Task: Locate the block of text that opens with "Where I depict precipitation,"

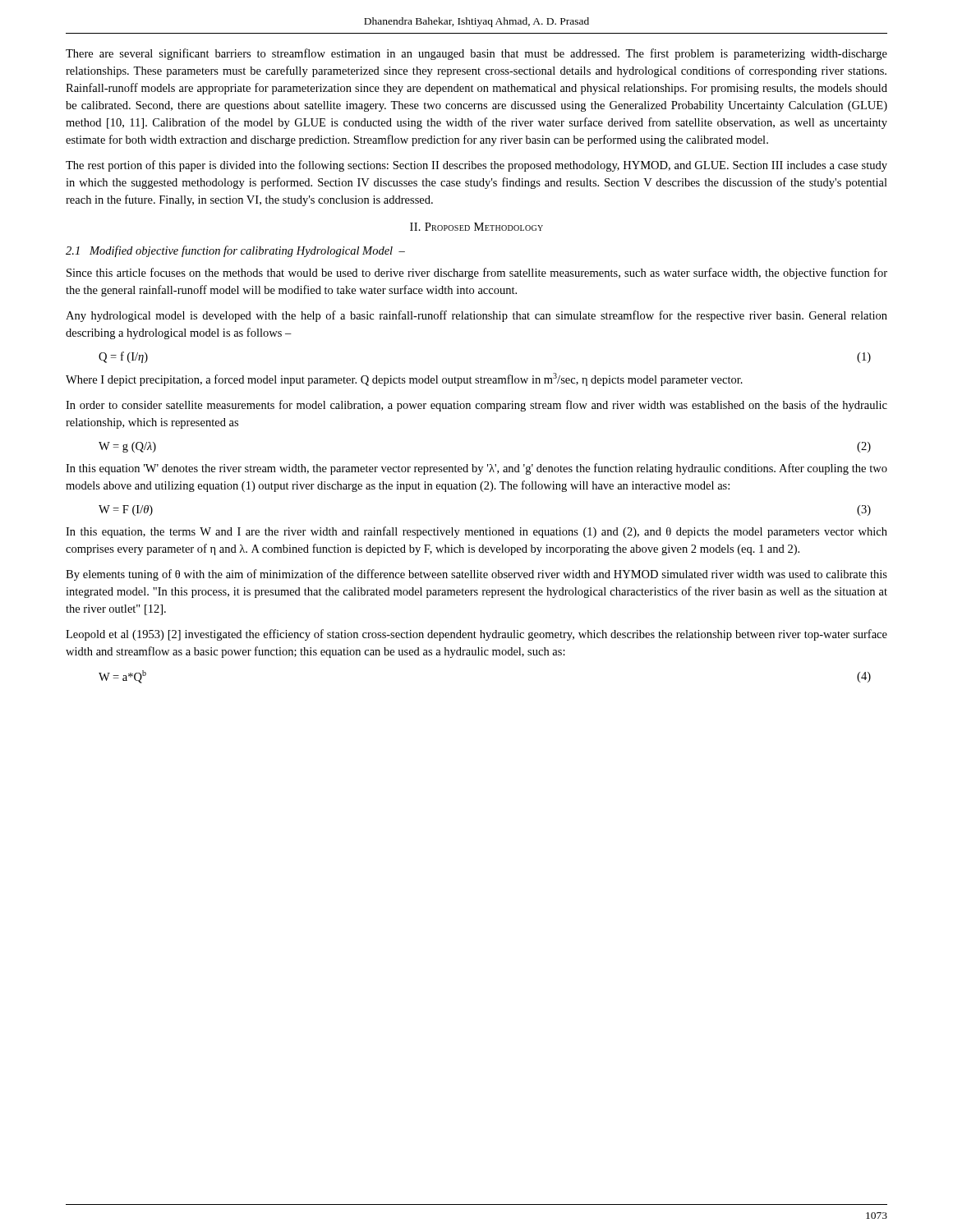Action: [x=476, y=380]
